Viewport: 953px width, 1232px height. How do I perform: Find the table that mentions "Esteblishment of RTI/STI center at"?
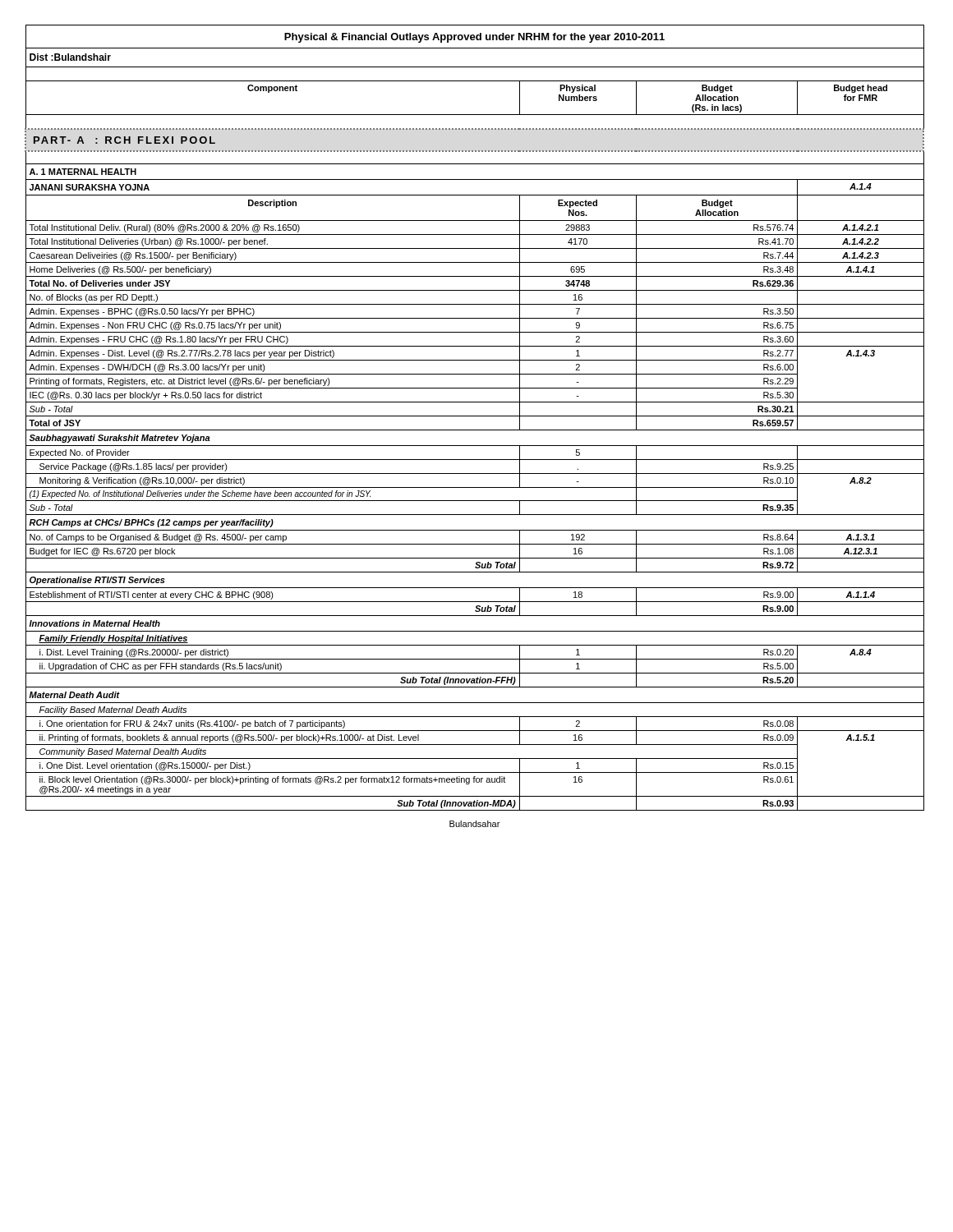pyautogui.click(x=474, y=595)
